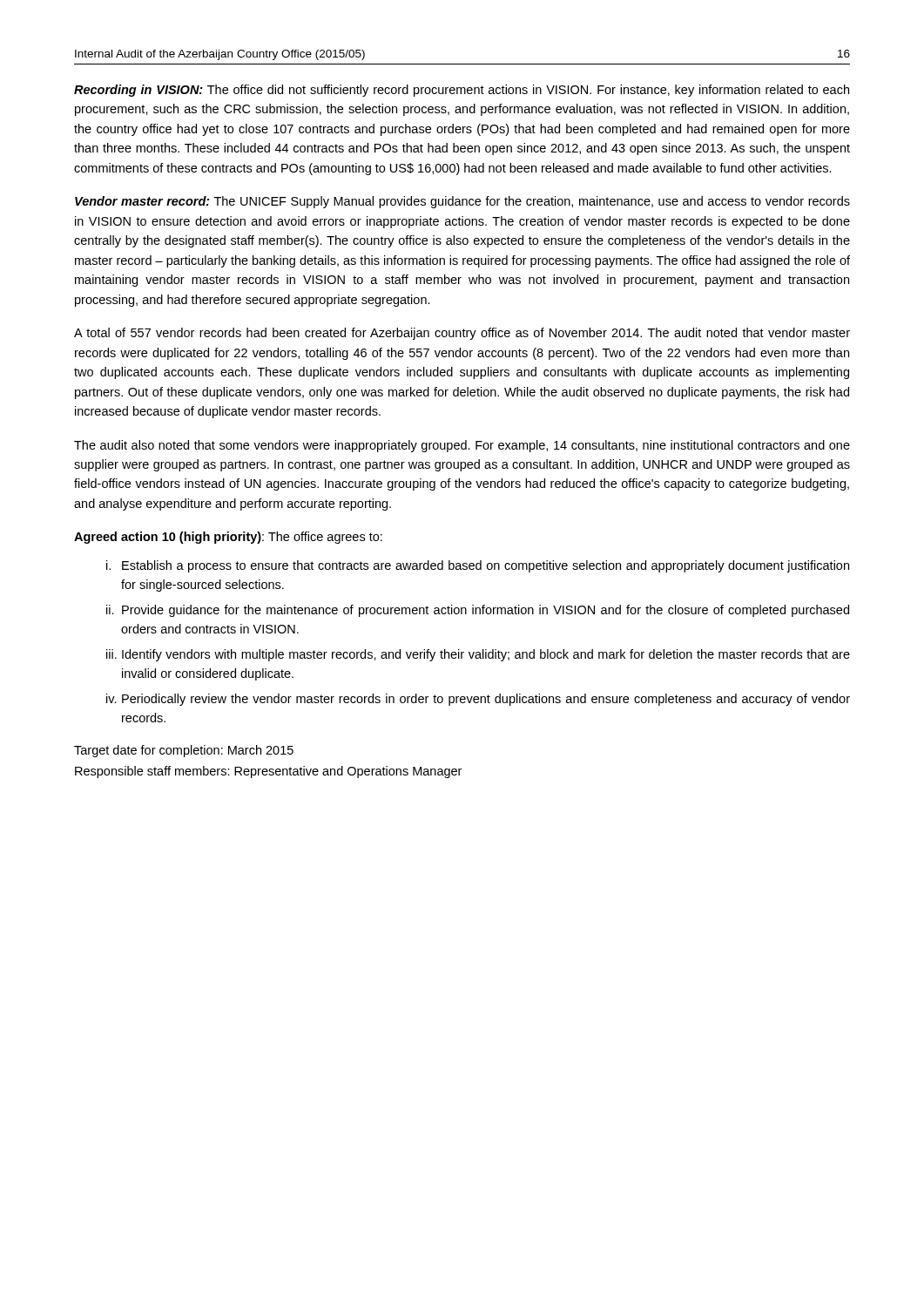Navigate to the passage starting "A total of 557"
The image size is (924, 1307).
click(x=462, y=372)
